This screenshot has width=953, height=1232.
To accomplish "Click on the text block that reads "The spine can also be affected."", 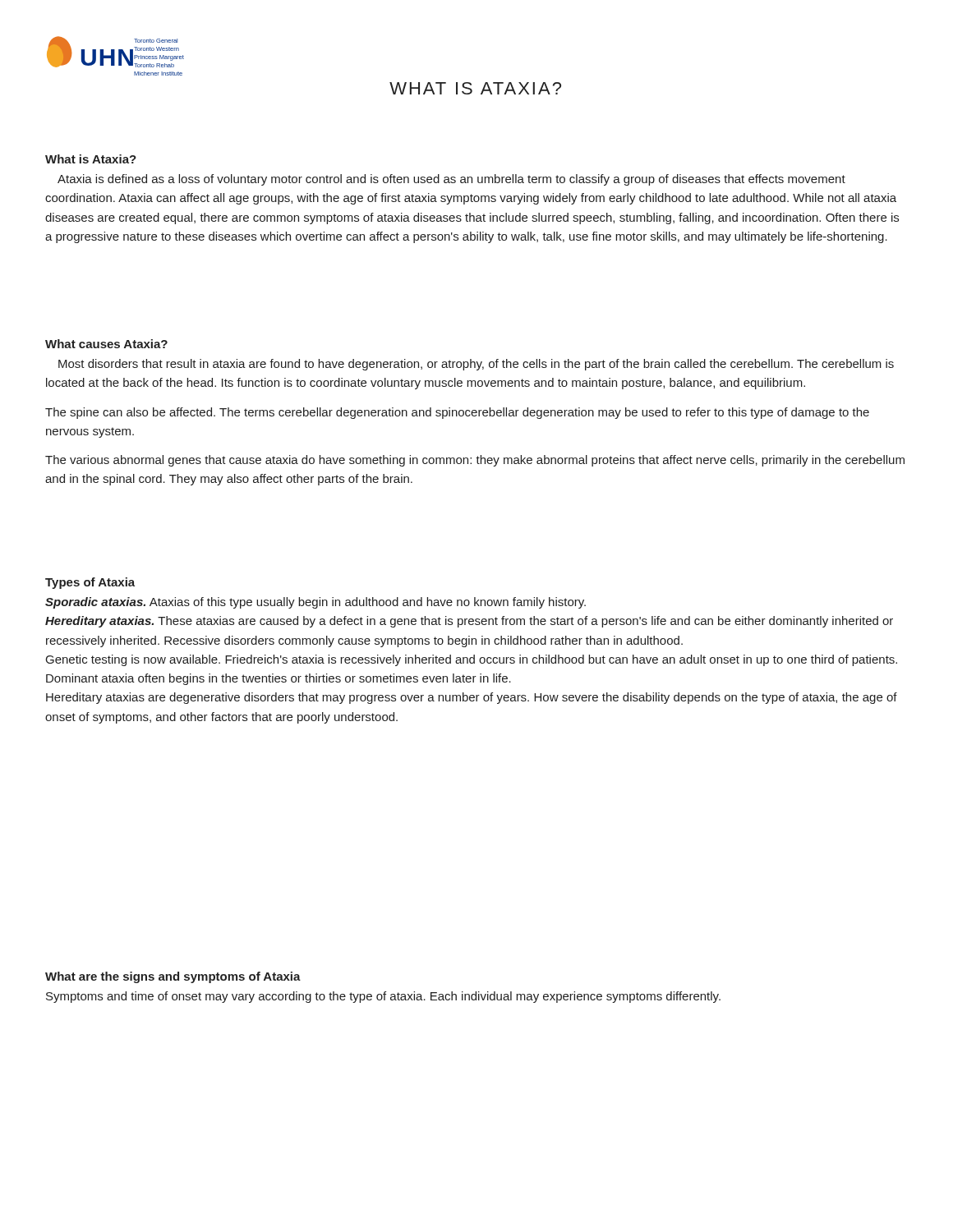I will (x=457, y=421).
